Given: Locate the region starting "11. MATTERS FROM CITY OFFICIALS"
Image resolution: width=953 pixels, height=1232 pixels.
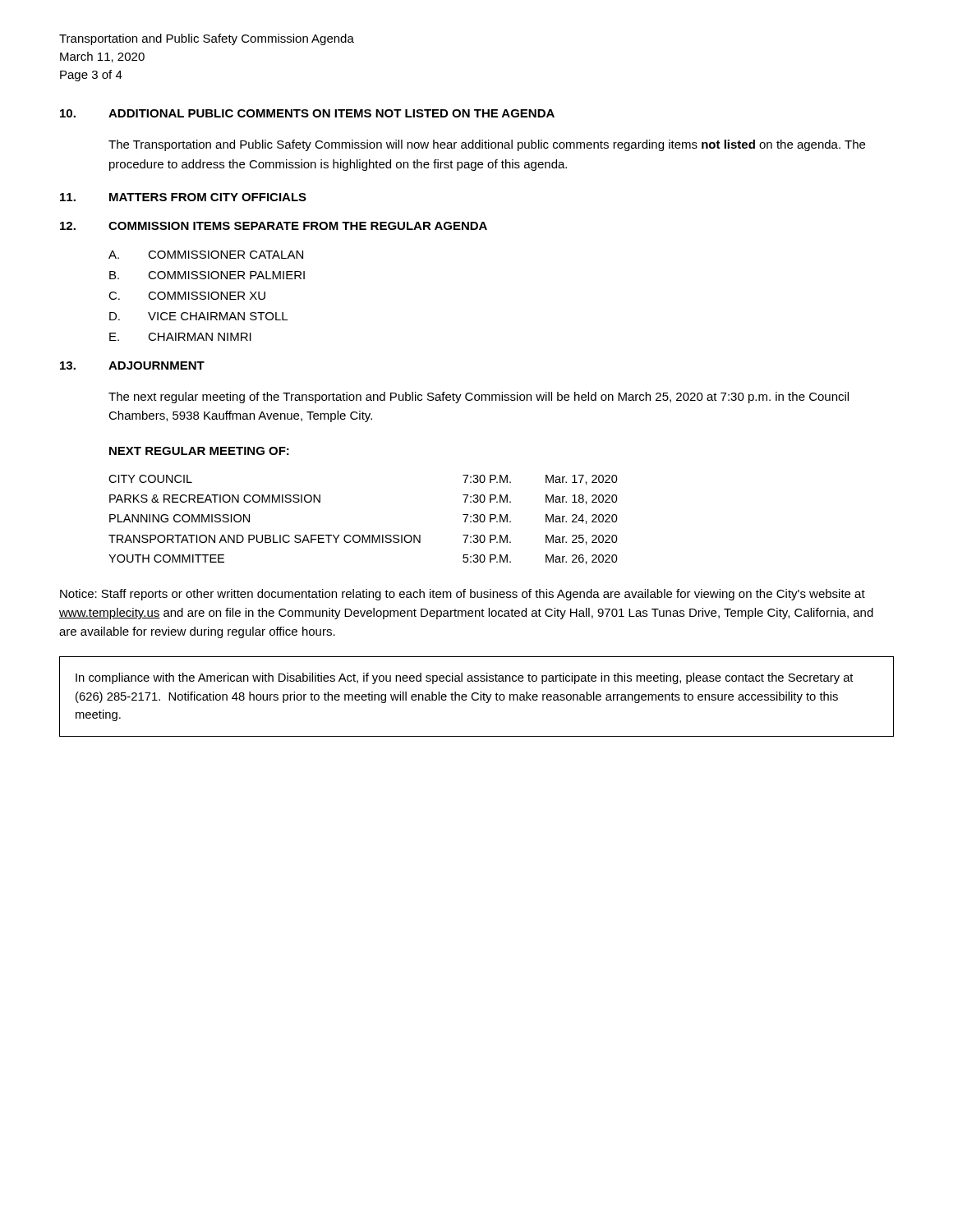Looking at the screenshot, I should [183, 197].
